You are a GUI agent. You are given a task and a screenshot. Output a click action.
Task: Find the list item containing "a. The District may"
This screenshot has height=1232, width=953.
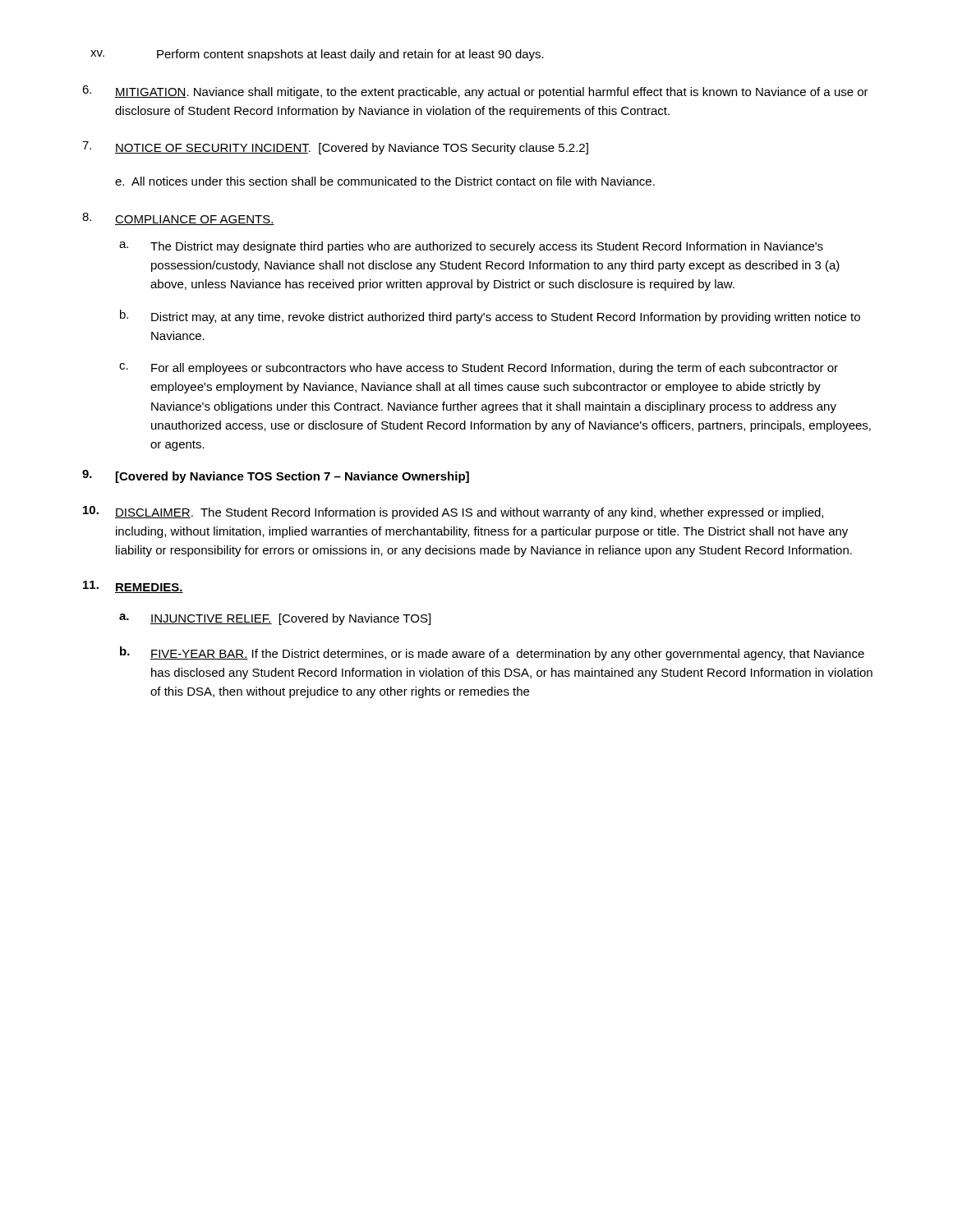pos(499,265)
